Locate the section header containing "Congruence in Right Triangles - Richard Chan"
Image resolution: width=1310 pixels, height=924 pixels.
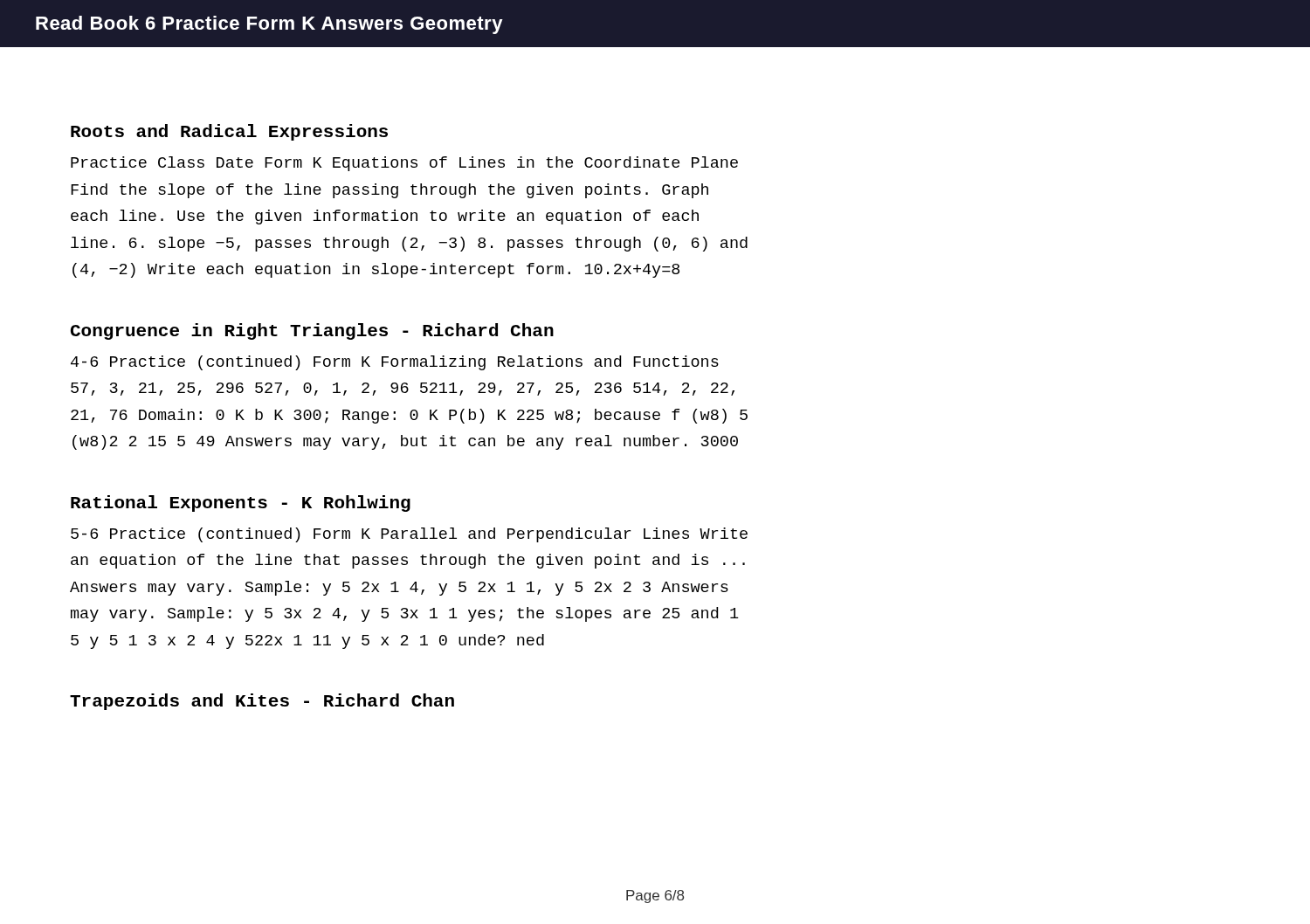coord(312,331)
